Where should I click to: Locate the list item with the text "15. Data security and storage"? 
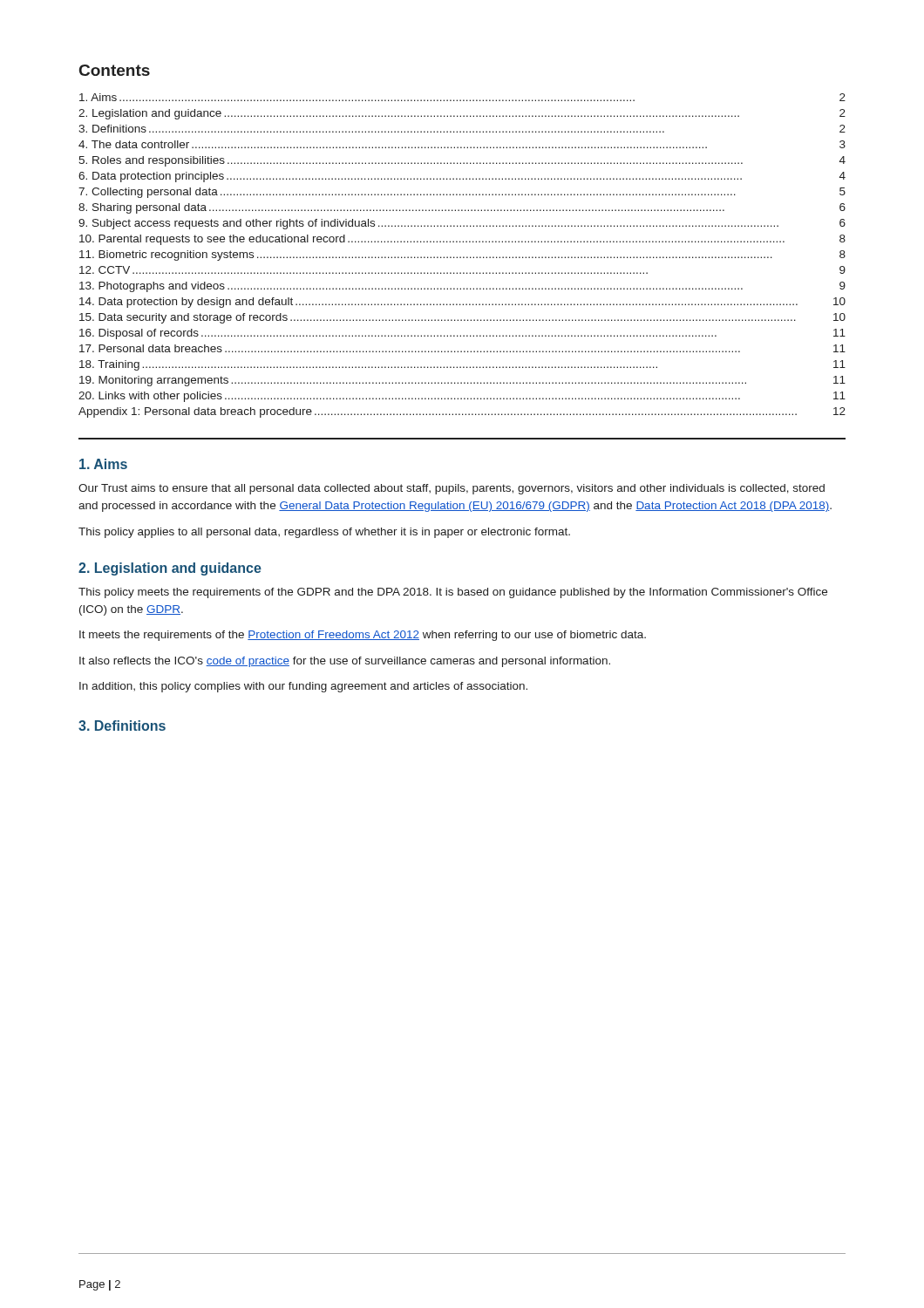click(x=462, y=317)
